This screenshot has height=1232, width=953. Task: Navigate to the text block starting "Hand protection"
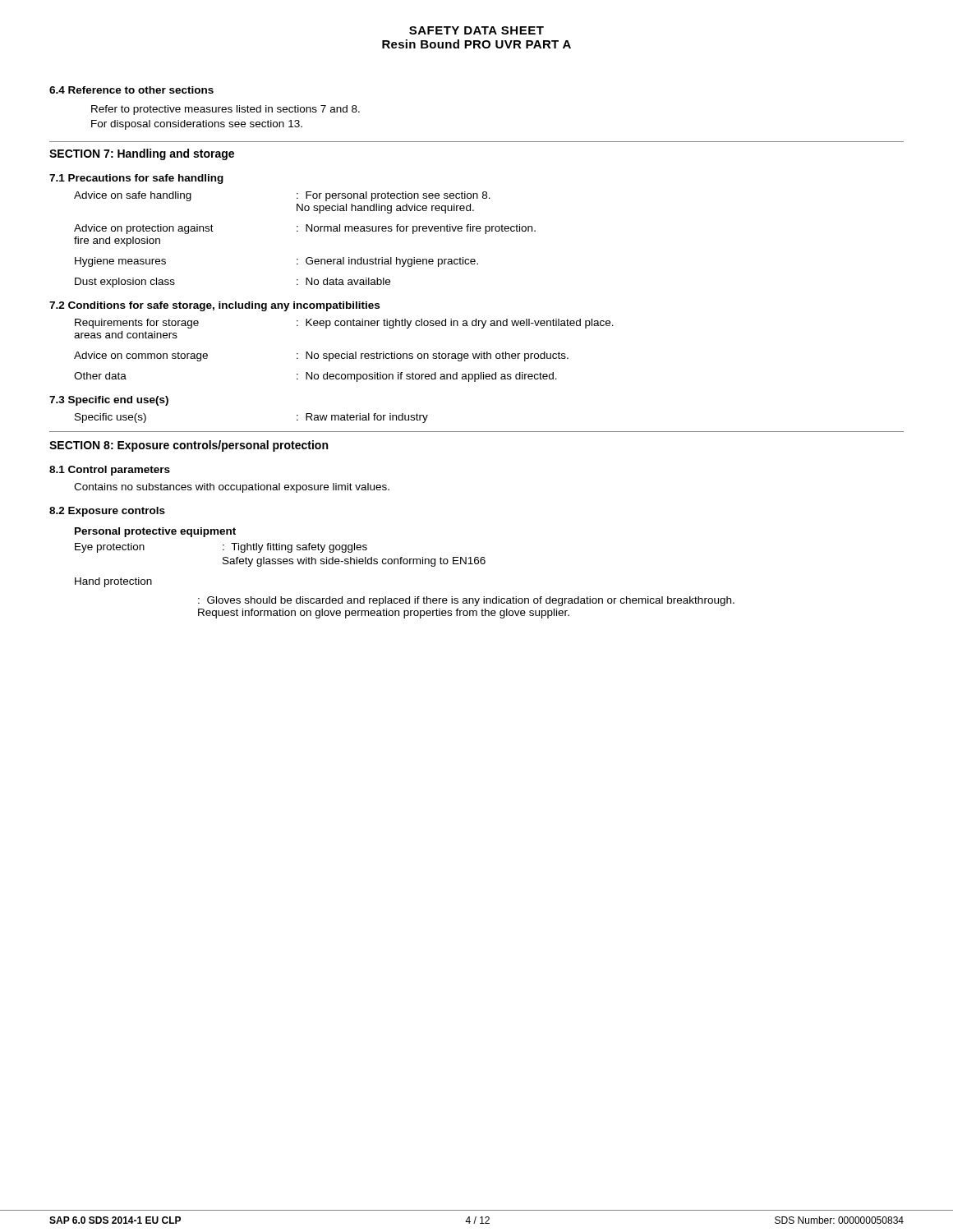click(x=136, y=581)
